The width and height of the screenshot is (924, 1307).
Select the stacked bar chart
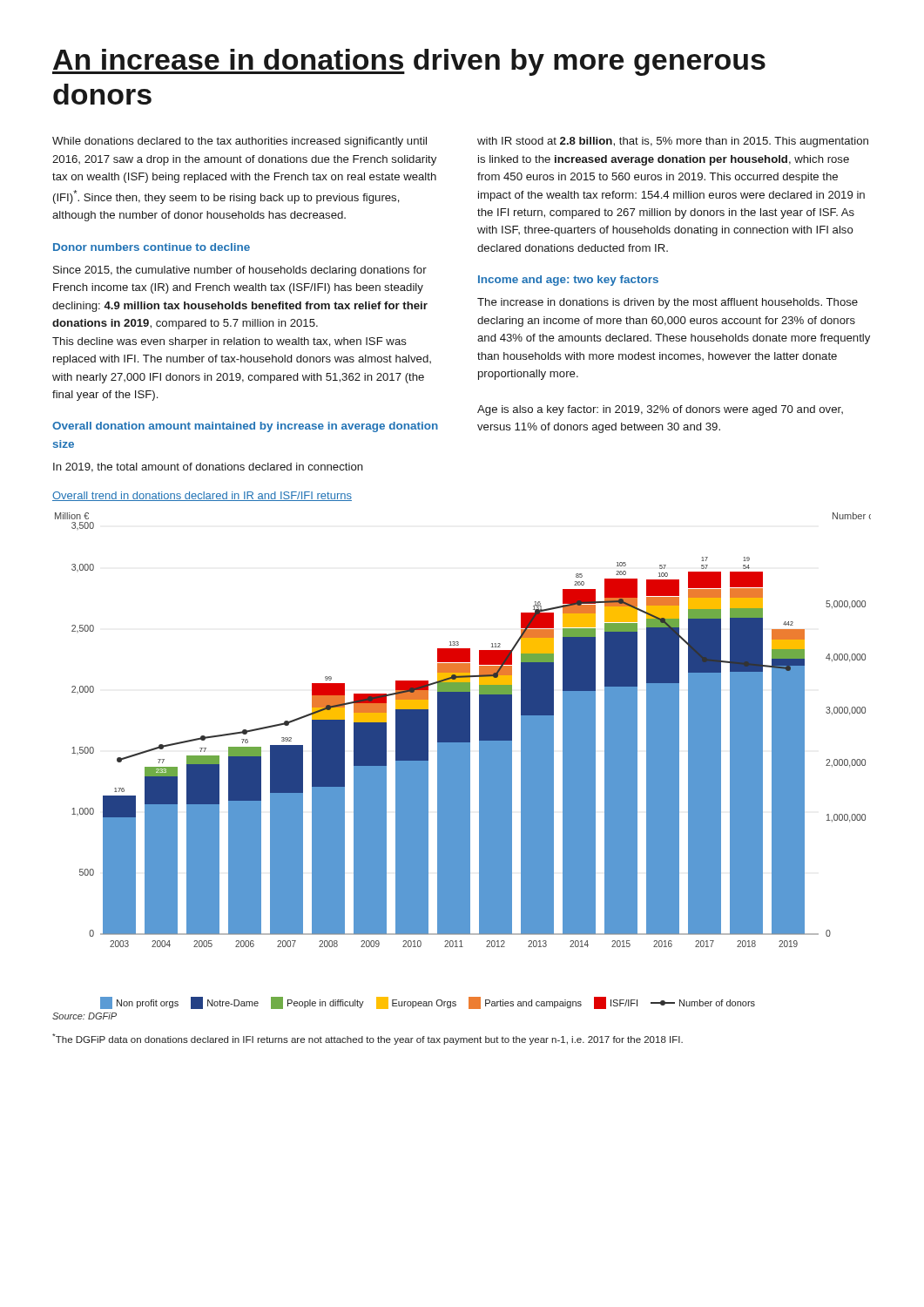[462, 758]
